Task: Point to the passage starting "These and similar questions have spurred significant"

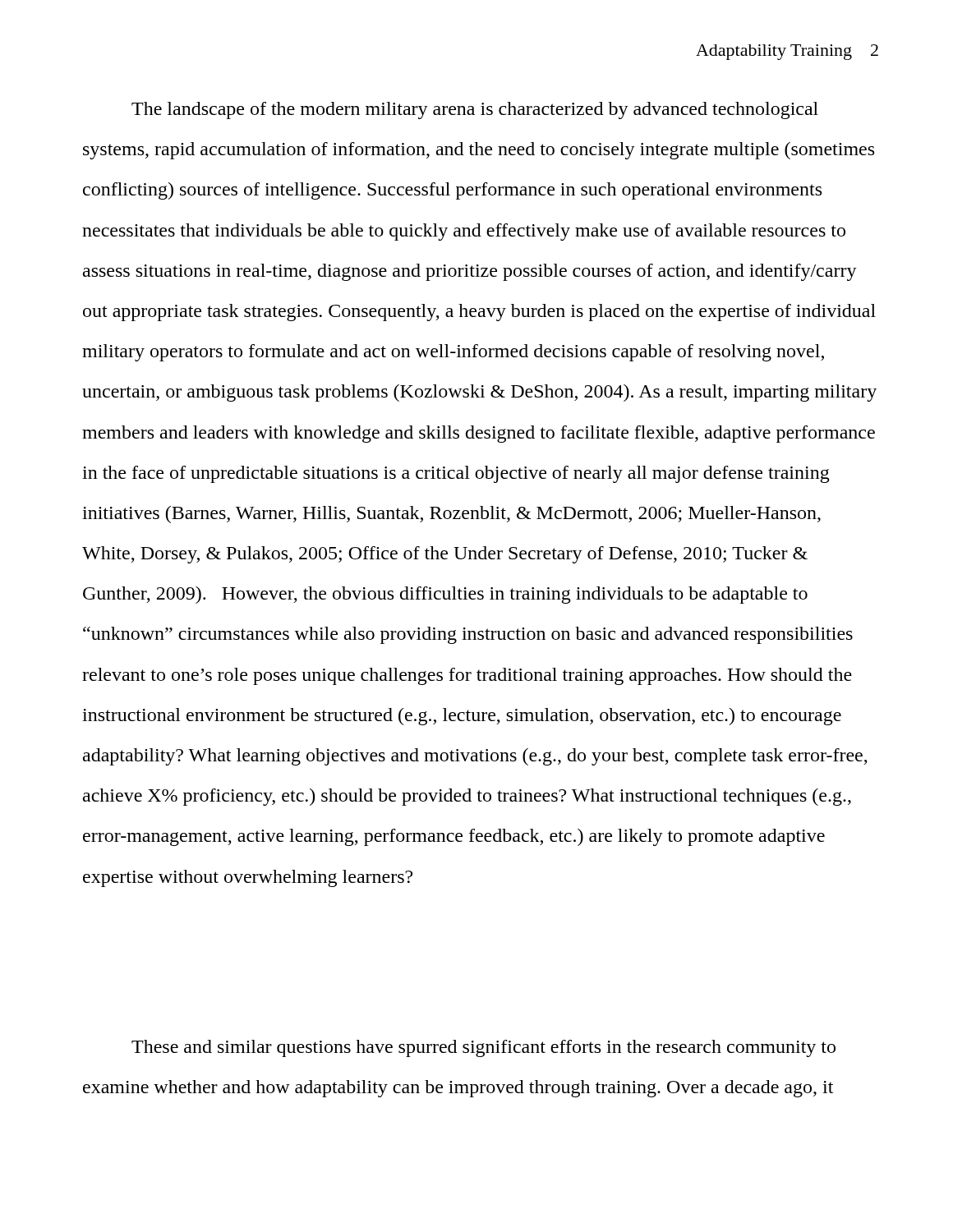Action: point(481,1067)
